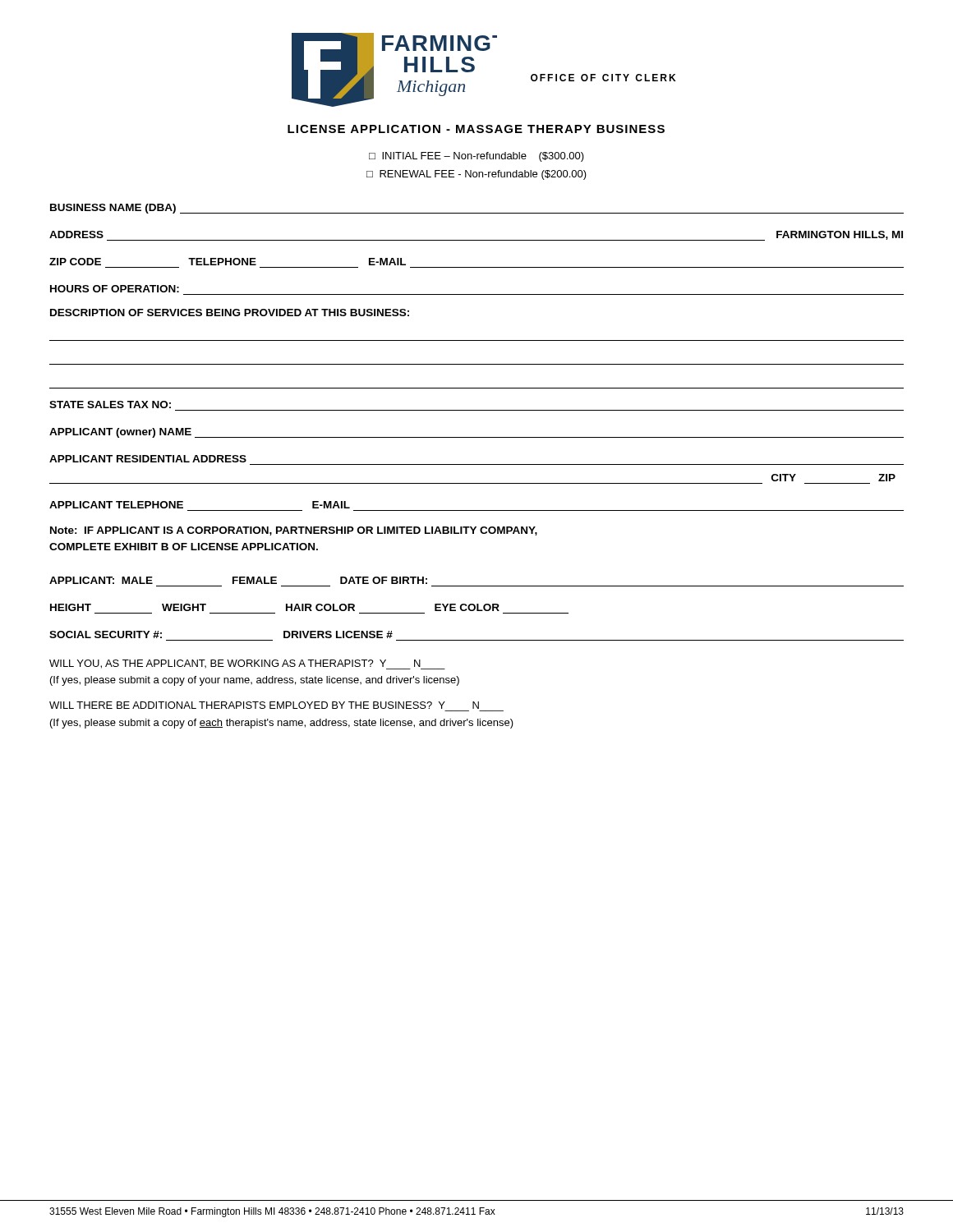Point to "ZIP CODE TELEPHONE E-MAIL"

tap(476, 260)
